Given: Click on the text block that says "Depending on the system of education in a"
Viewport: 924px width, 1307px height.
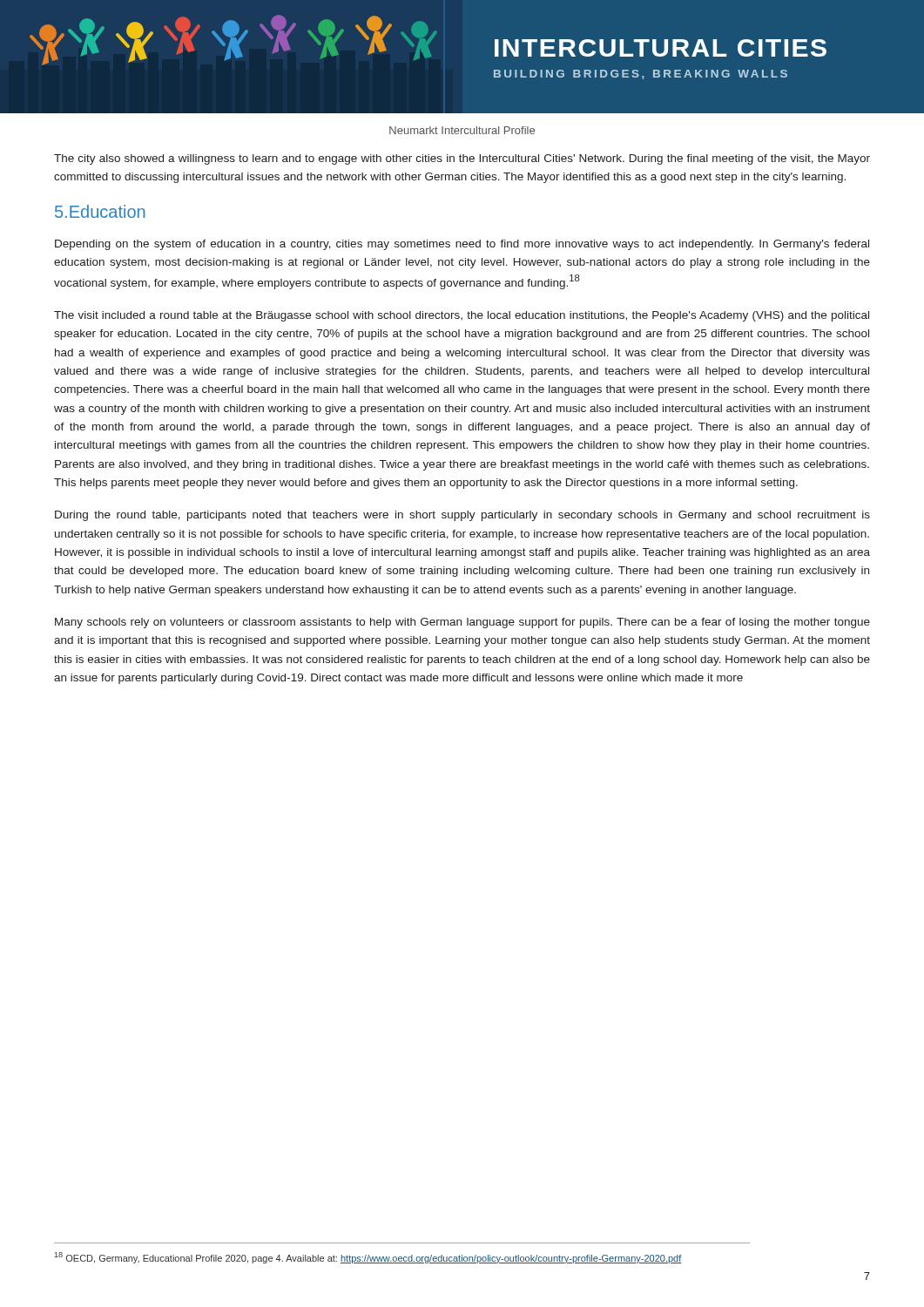Looking at the screenshot, I should 462,263.
